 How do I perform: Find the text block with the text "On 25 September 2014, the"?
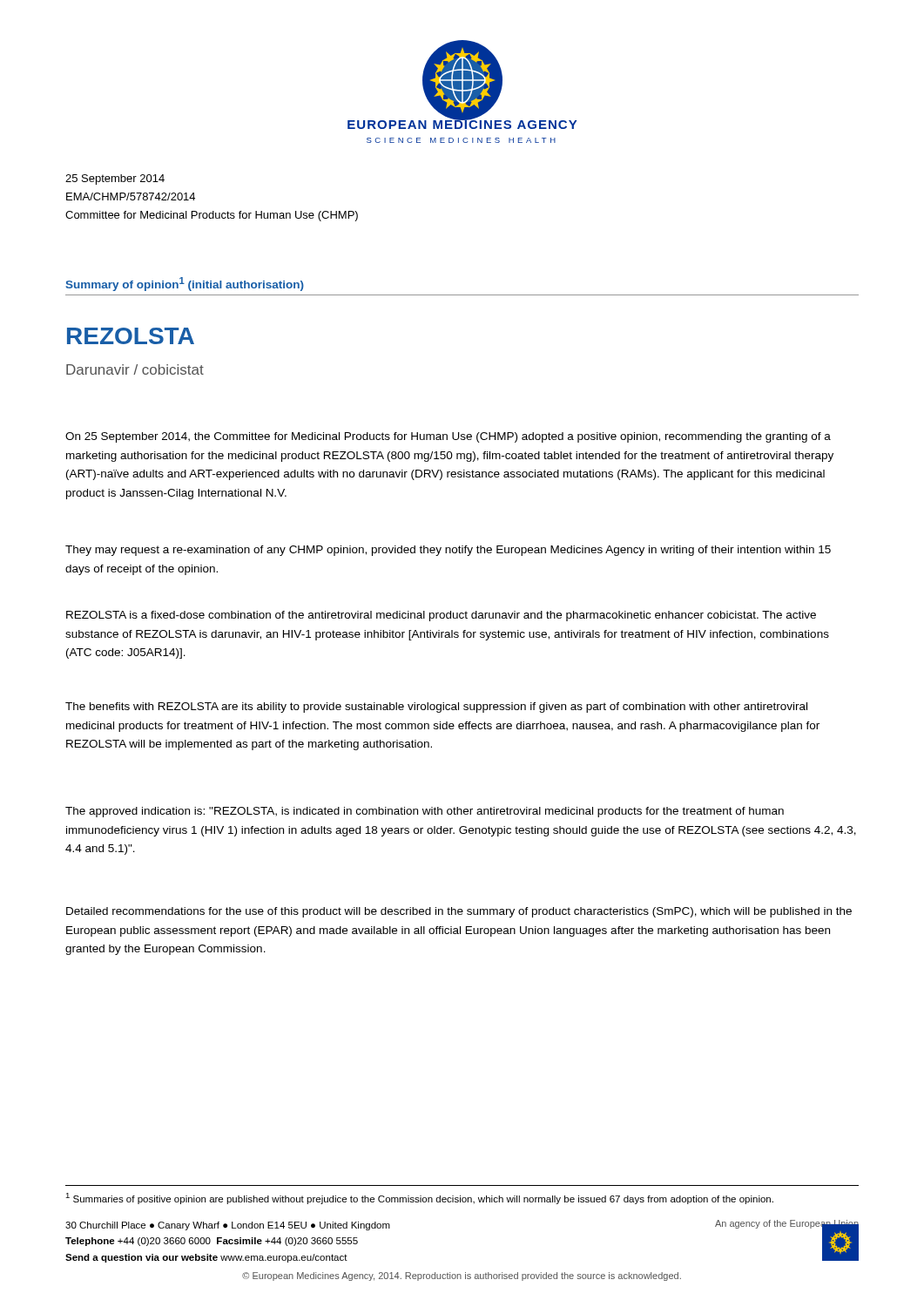tap(449, 464)
